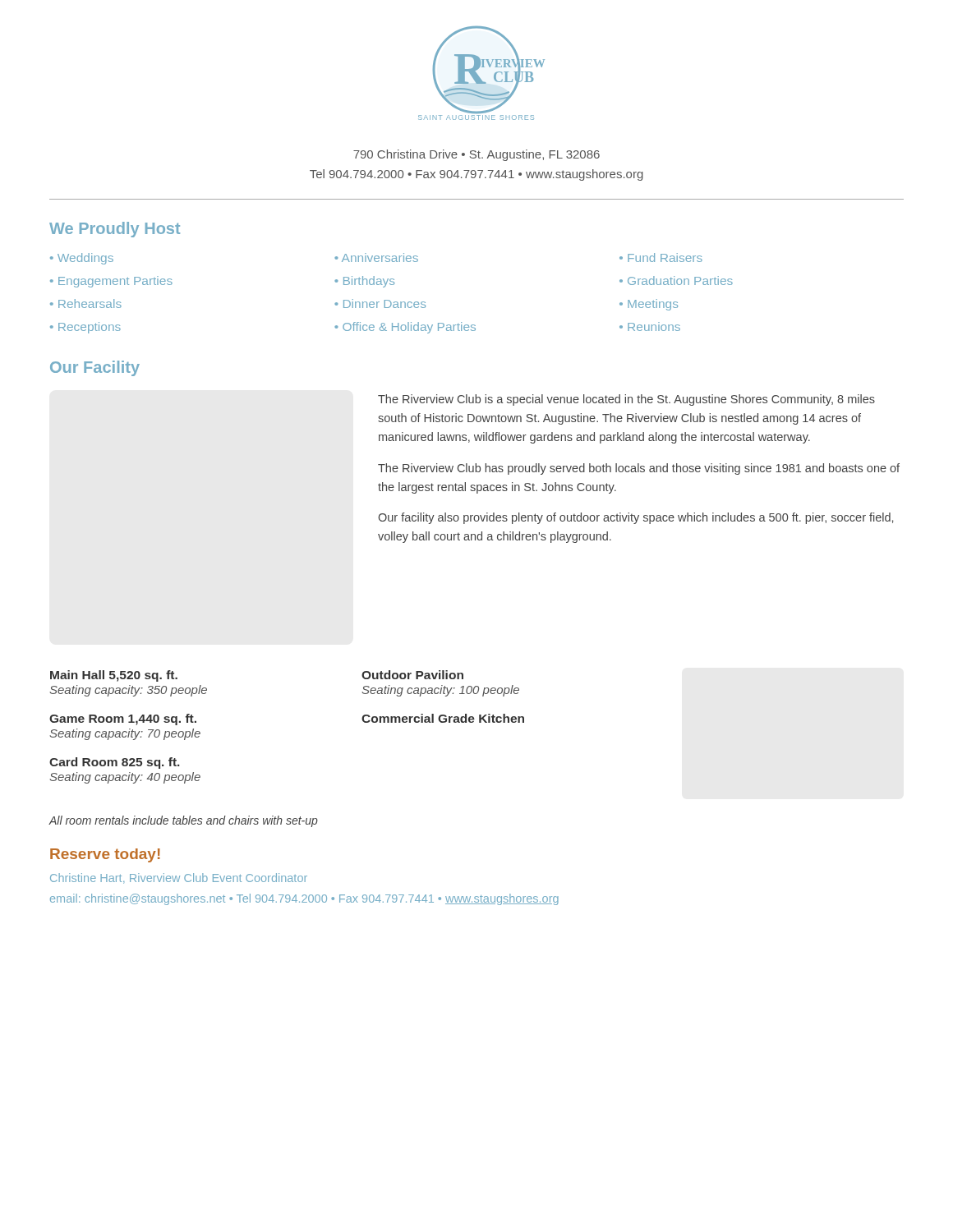Where is the passage that starts "Outdoor Pavilion Seating capacity: 100 people"?

click(x=518, y=697)
